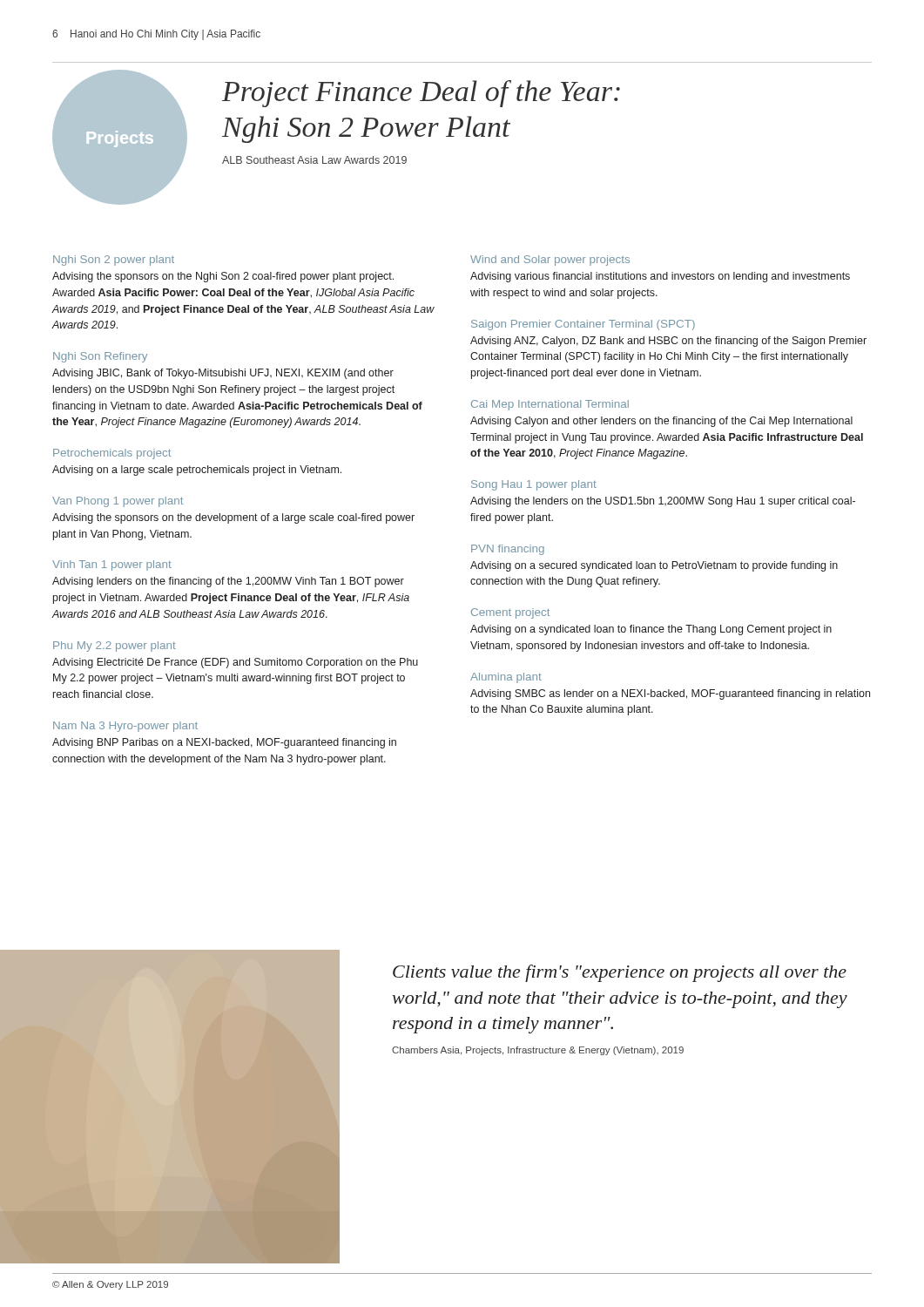The height and width of the screenshot is (1307, 924).
Task: Locate the text block that says "Advising on a secured"
Action: tap(654, 573)
